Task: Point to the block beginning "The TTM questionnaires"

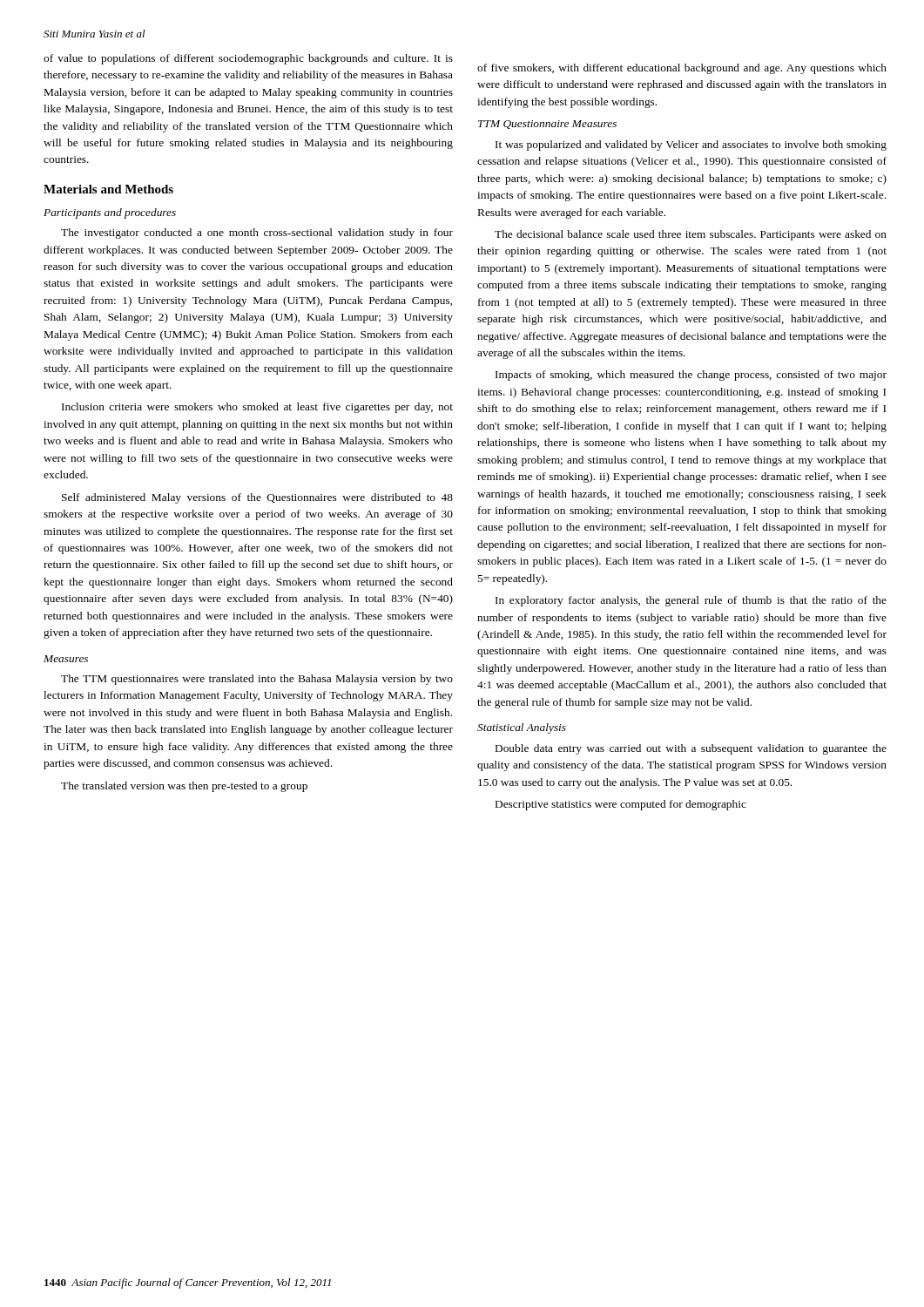Action: [x=248, y=721]
